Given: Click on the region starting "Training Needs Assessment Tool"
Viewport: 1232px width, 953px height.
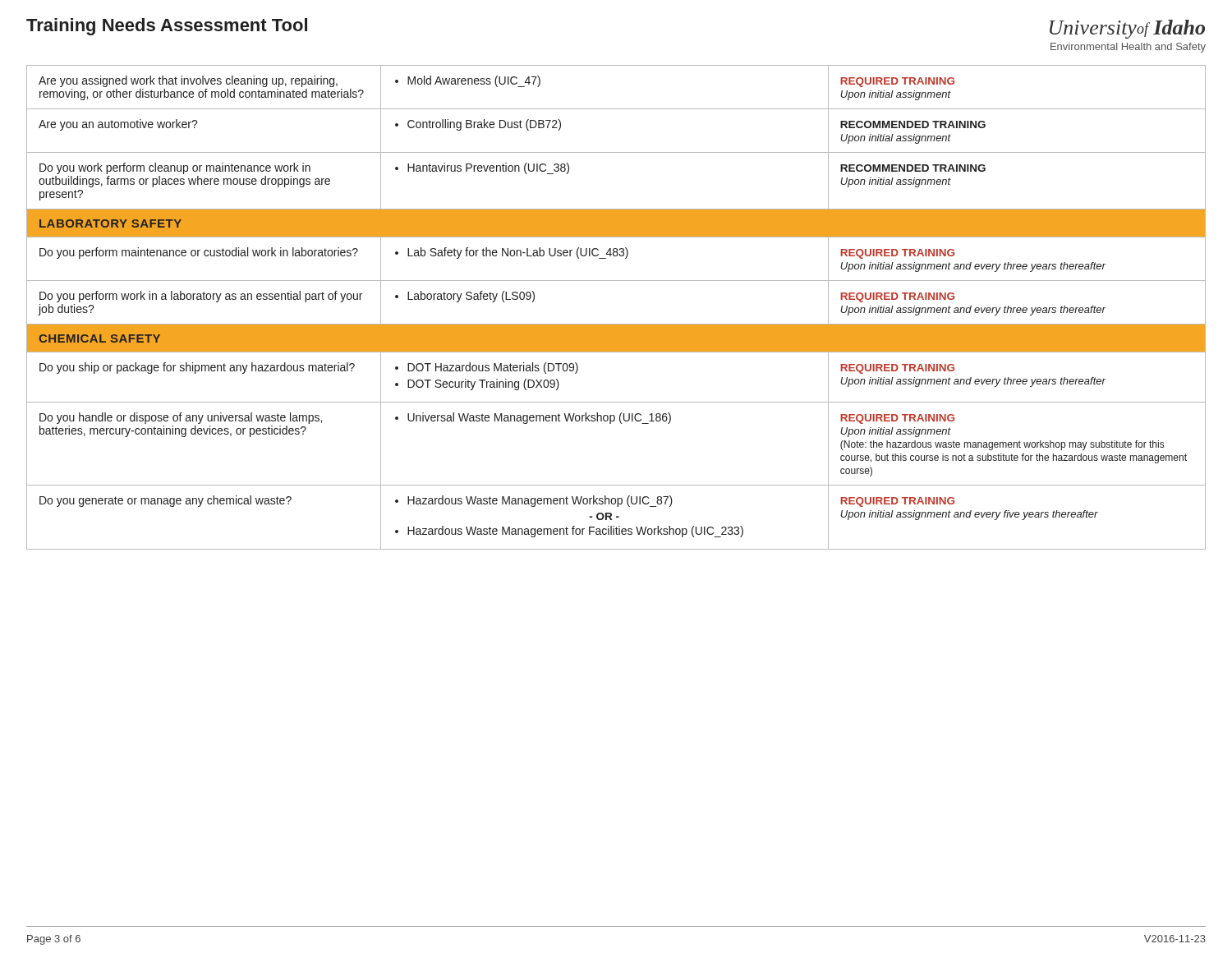Looking at the screenshot, I should (x=167, y=25).
